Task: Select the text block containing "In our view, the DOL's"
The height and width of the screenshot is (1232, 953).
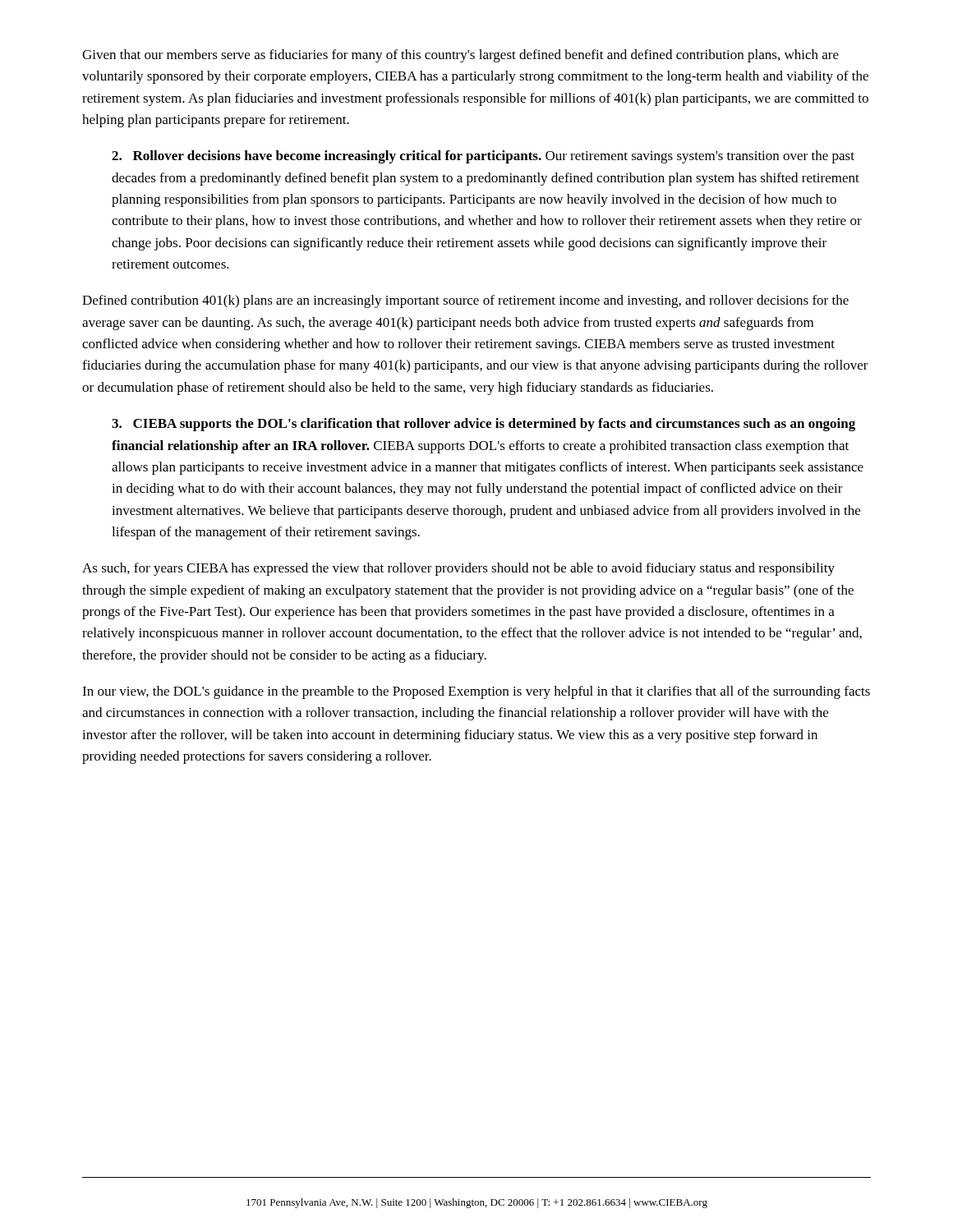Action: tap(476, 724)
